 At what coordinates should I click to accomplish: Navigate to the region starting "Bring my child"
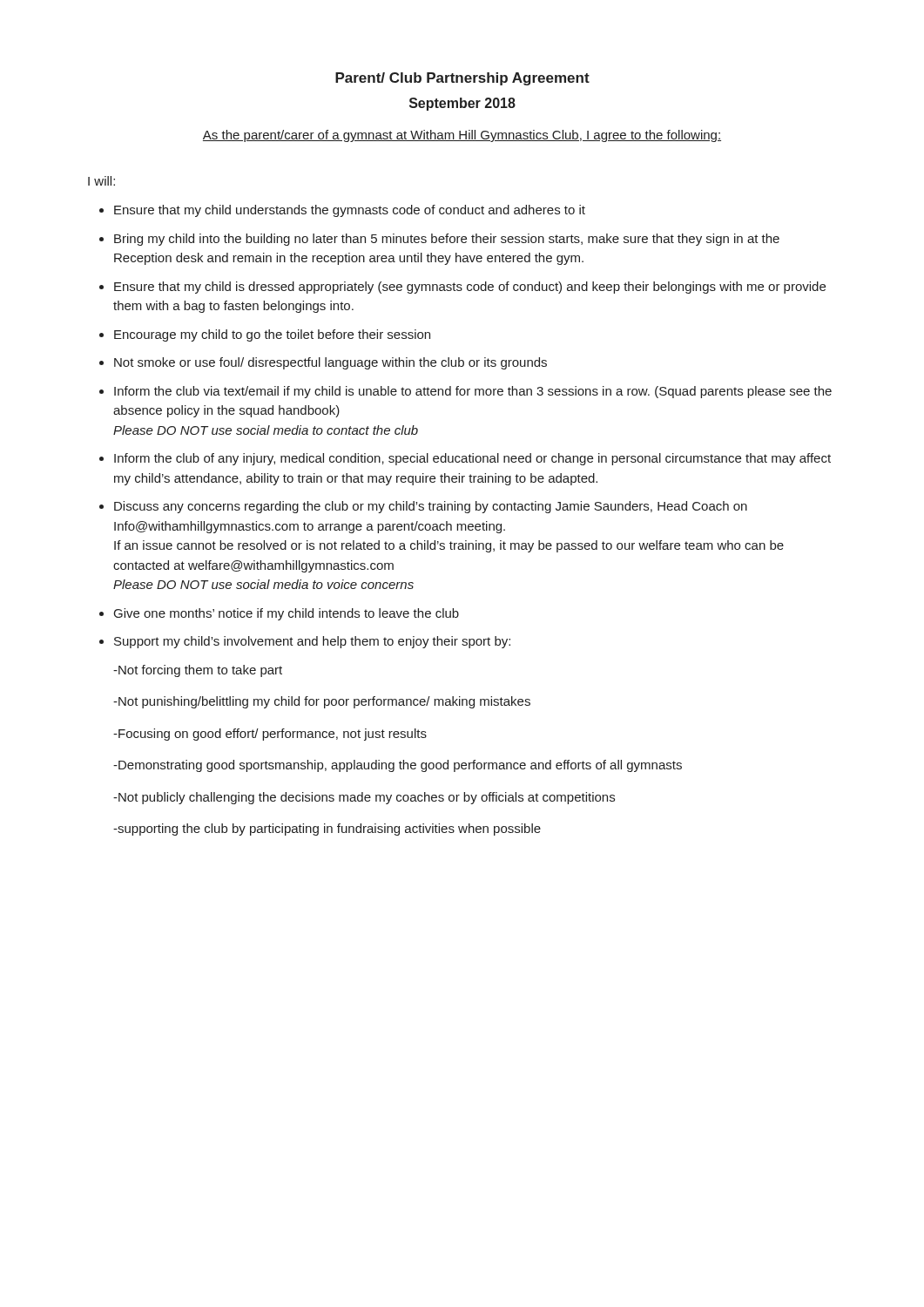(446, 248)
